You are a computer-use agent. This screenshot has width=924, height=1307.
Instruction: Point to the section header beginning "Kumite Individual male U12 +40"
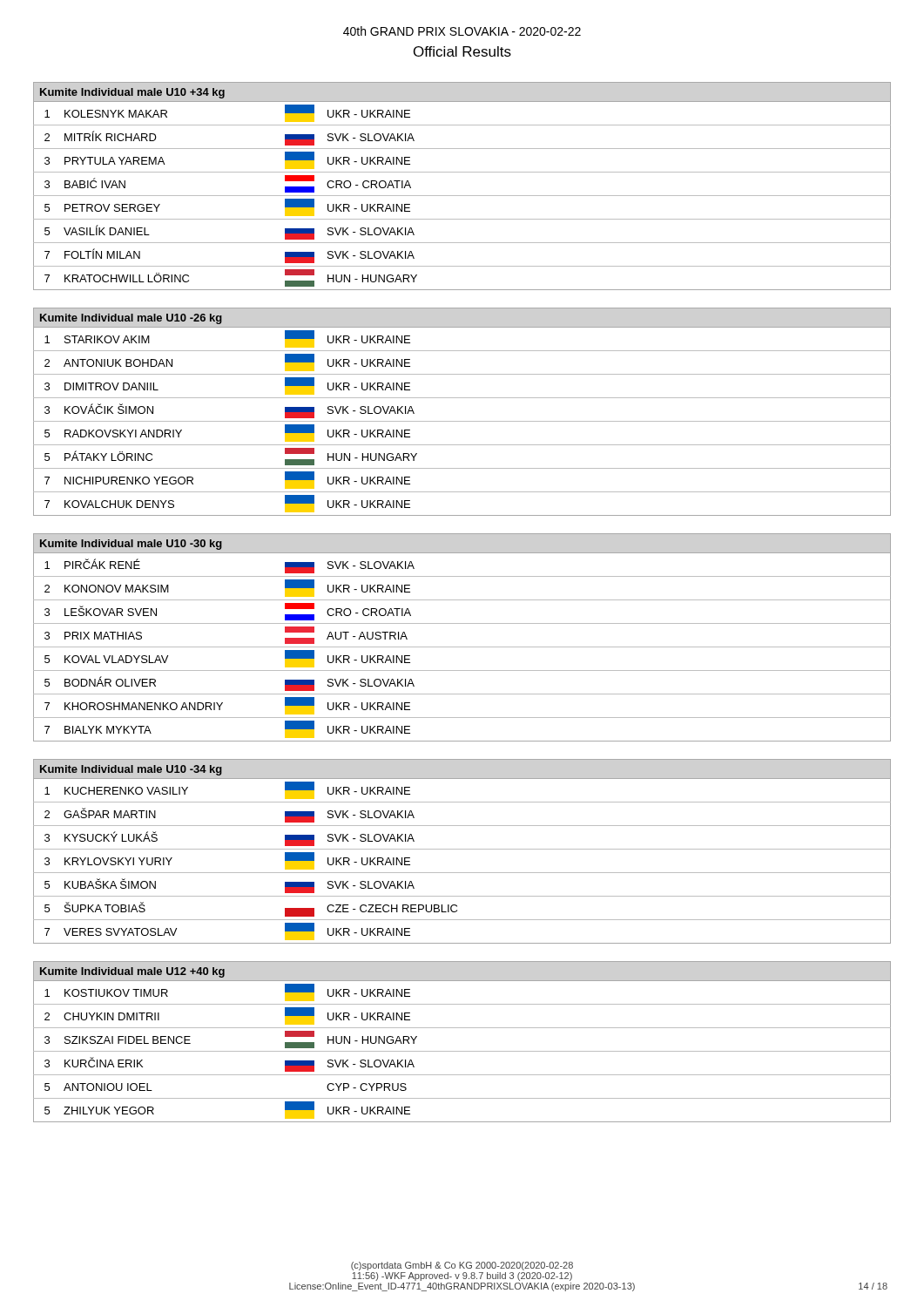[x=132, y=971]
